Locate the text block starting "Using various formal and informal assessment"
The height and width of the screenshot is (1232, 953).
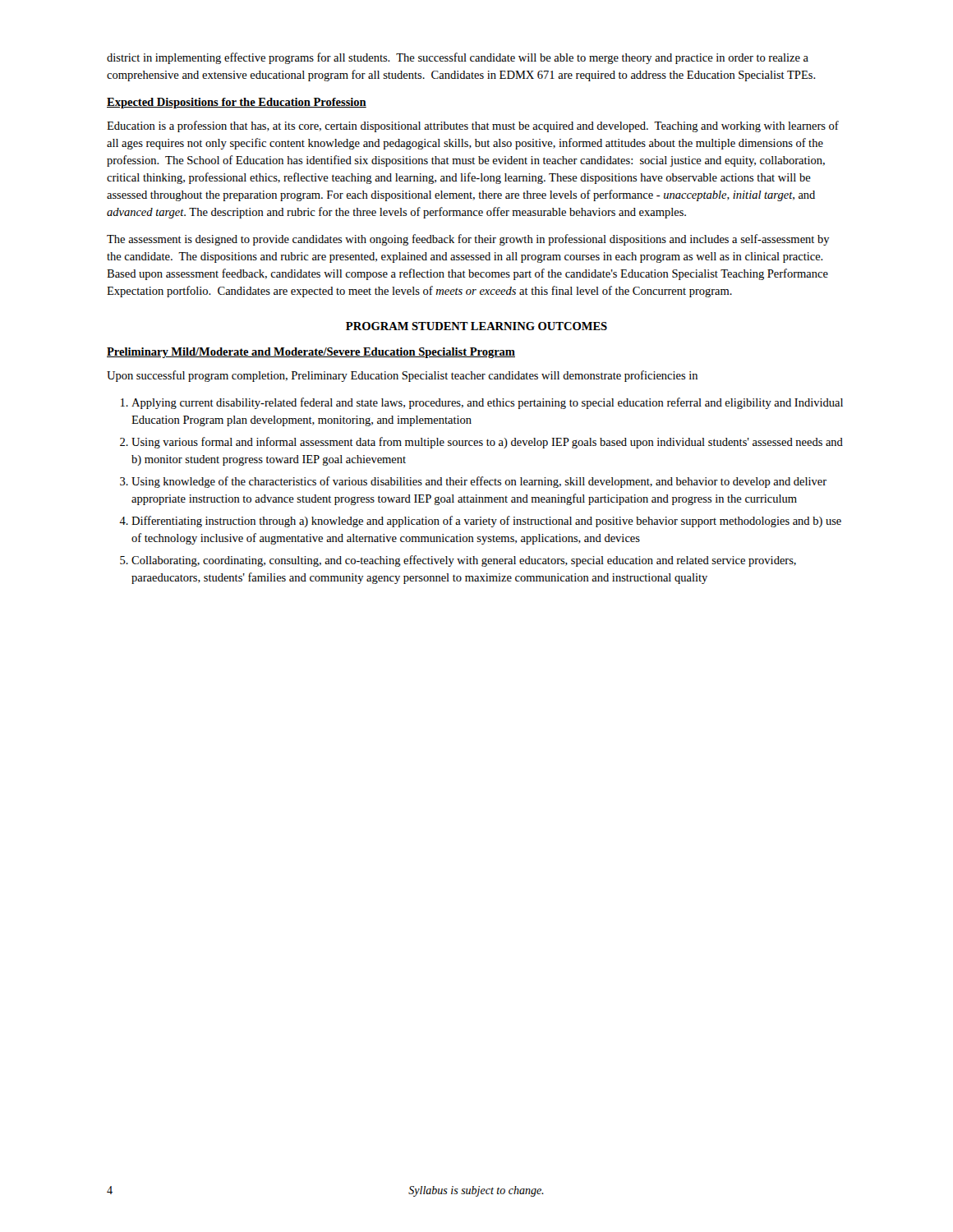pyautogui.click(x=489, y=451)
